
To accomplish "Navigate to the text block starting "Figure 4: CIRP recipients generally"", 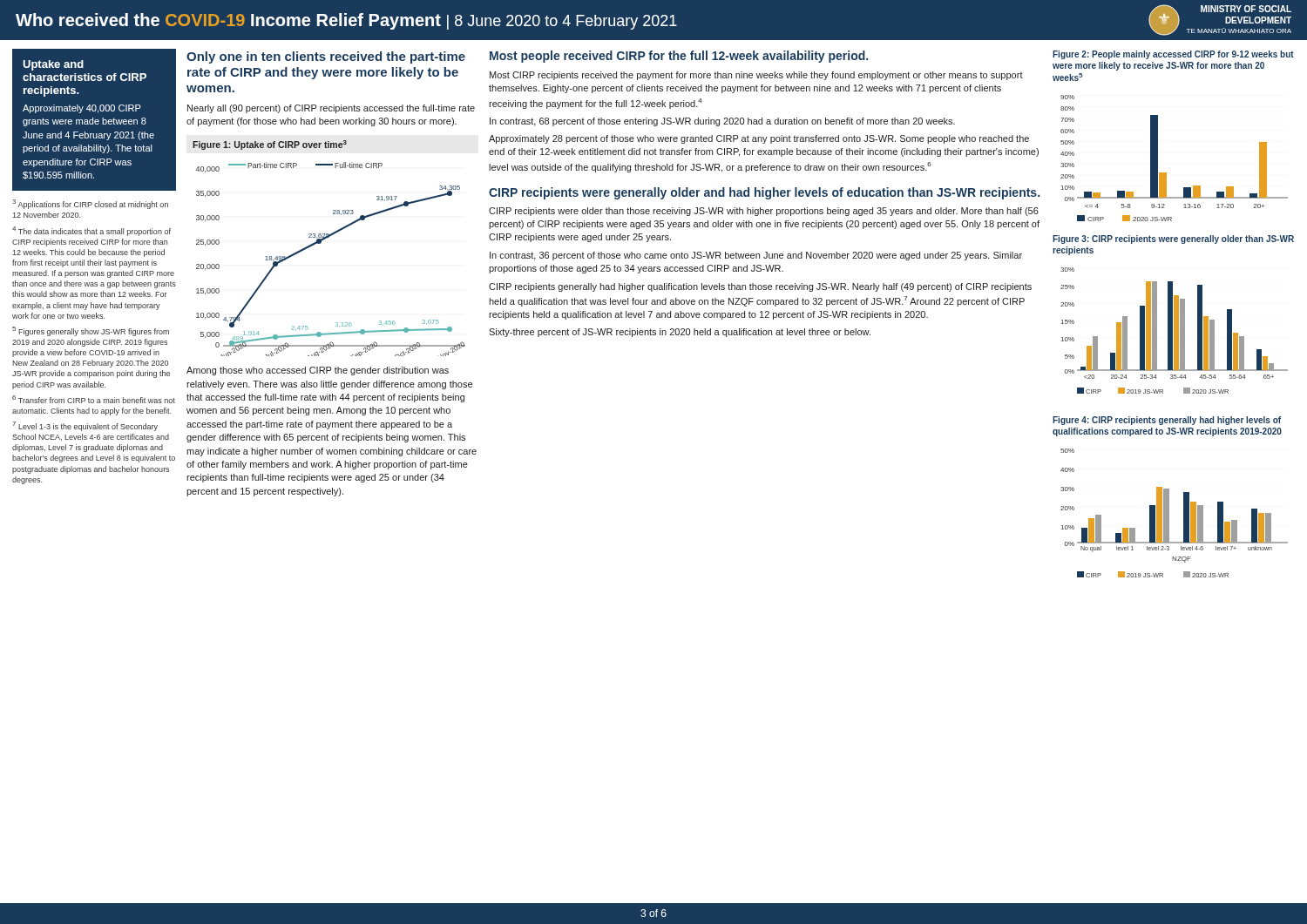I will click(1167, 426).
